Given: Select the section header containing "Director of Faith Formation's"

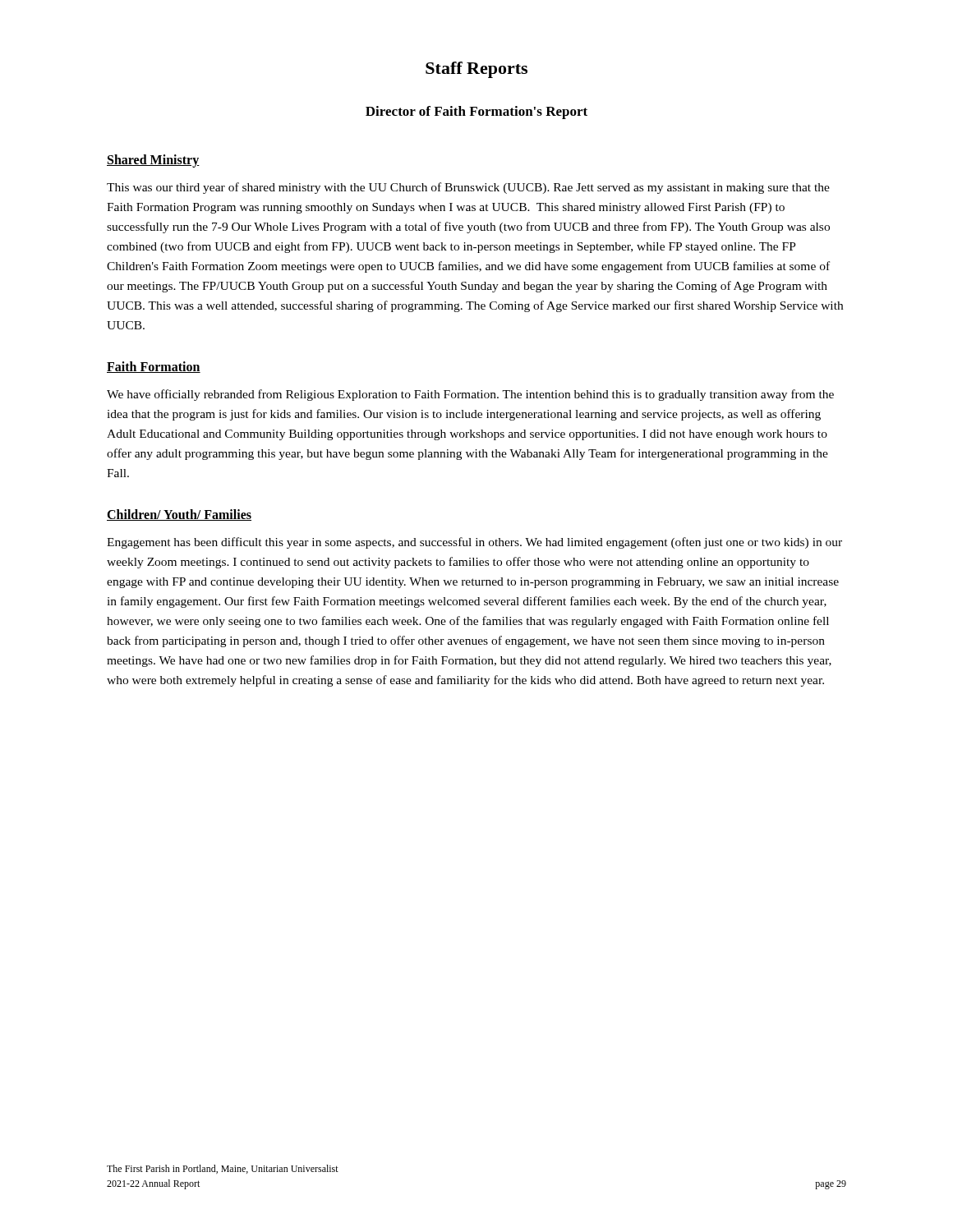Looking at the screenshot, I should pyautogui.click(x=476, y=111).
